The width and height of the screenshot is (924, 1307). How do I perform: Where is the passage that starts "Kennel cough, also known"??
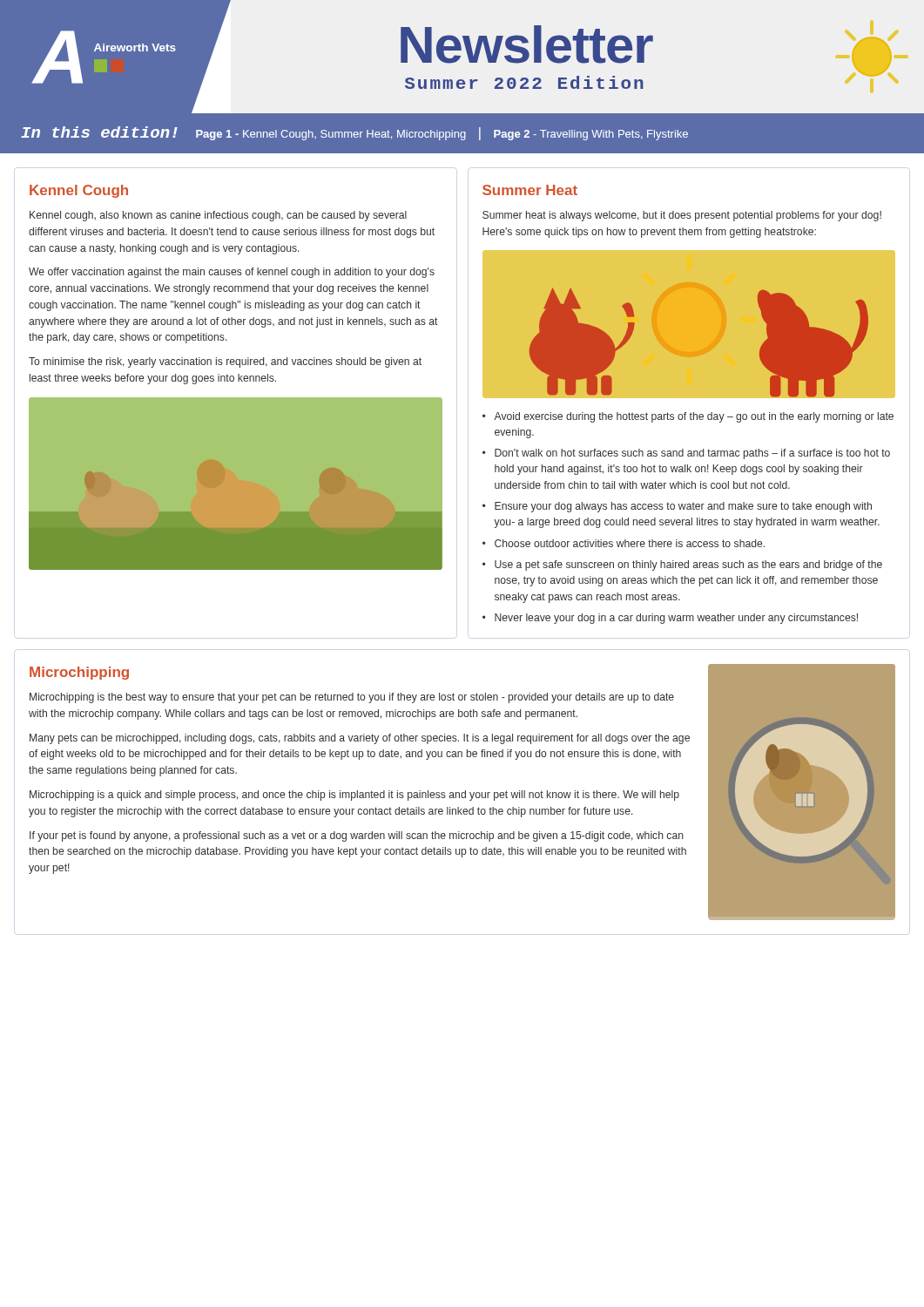click(232, 232)
